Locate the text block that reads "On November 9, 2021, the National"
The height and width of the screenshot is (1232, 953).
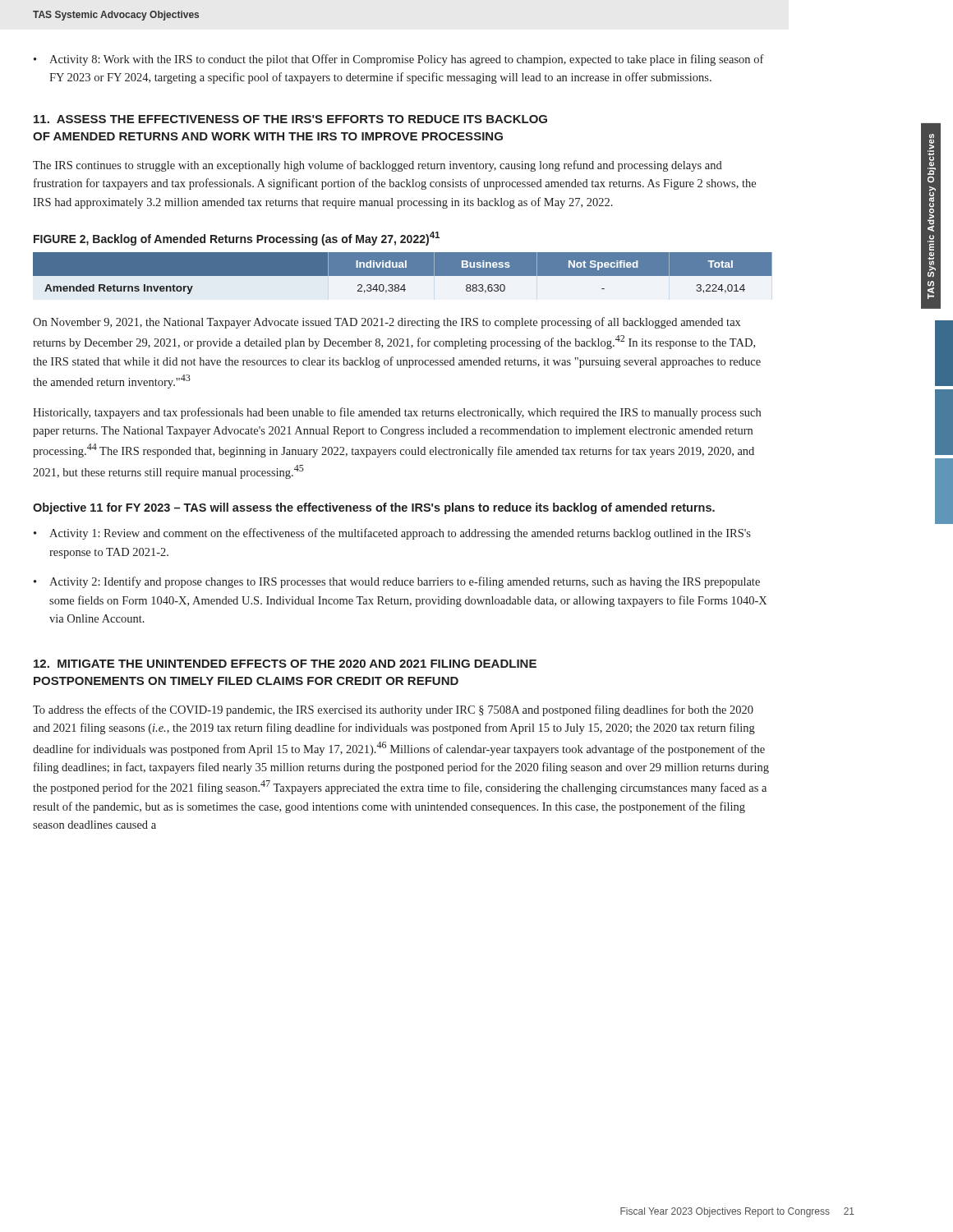click(x=397, y=352)
